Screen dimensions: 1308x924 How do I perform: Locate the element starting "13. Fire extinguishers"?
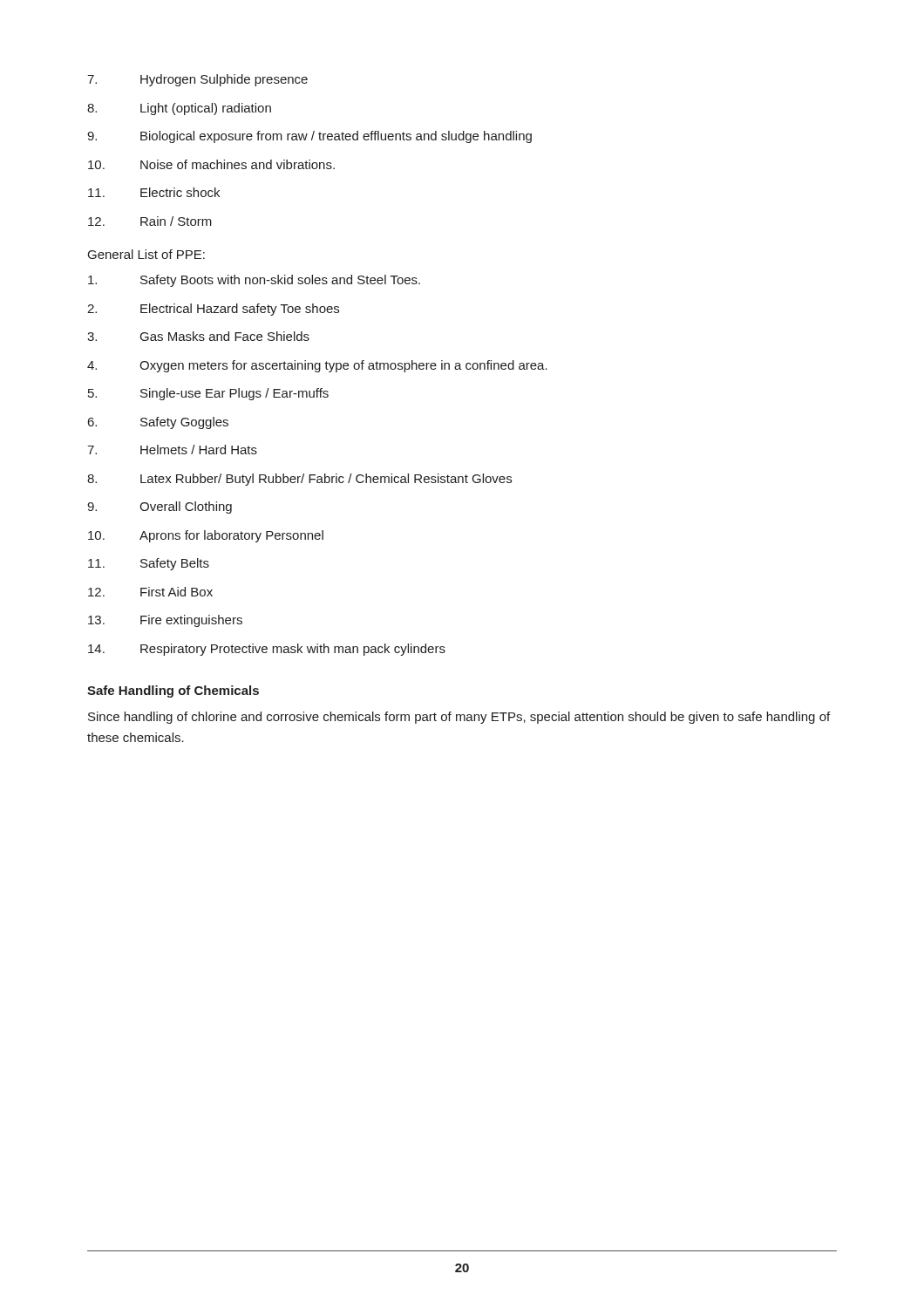coord(165,621)
